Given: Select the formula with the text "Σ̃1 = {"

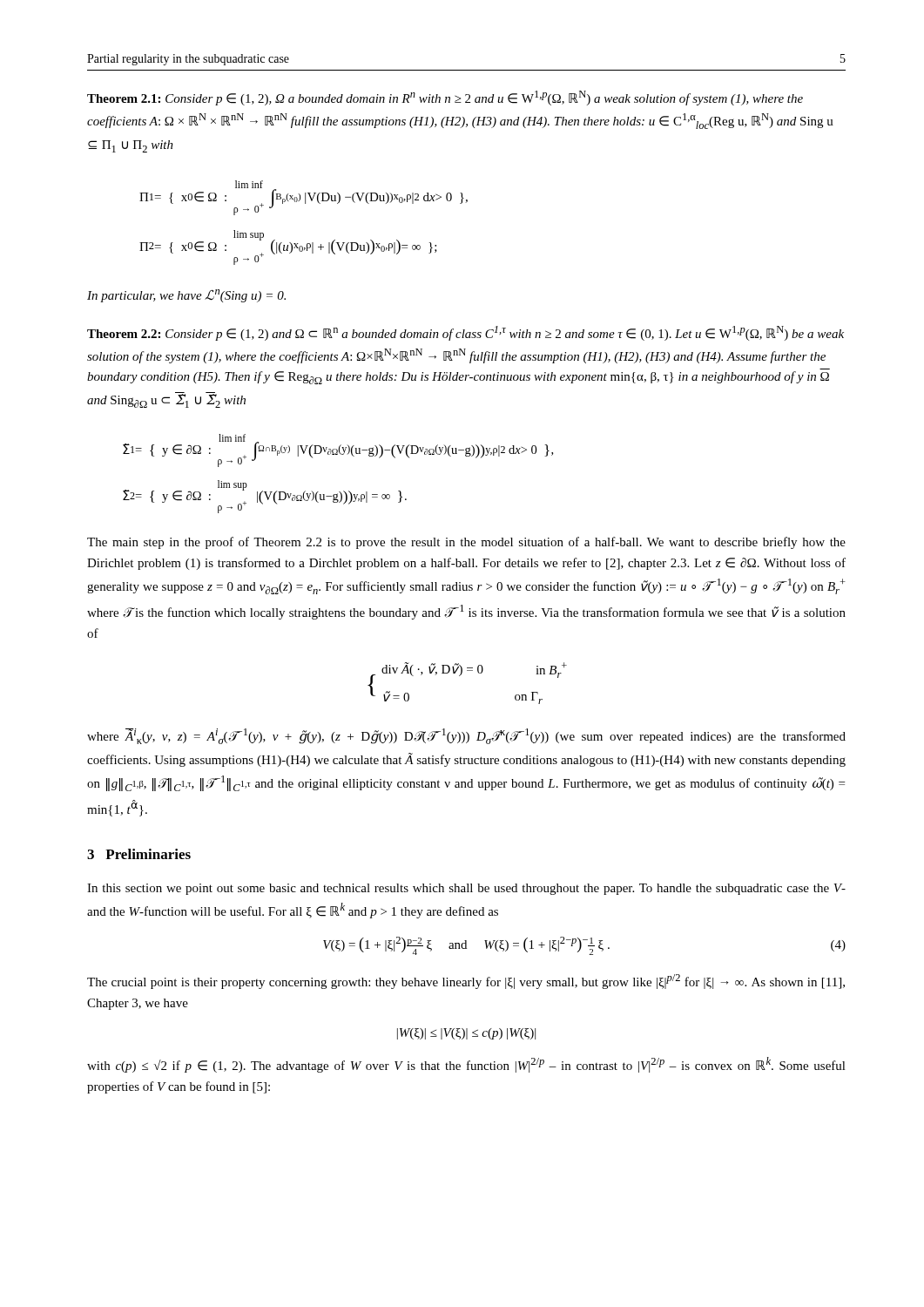Looking at the screenshot, I should [484, 473].
